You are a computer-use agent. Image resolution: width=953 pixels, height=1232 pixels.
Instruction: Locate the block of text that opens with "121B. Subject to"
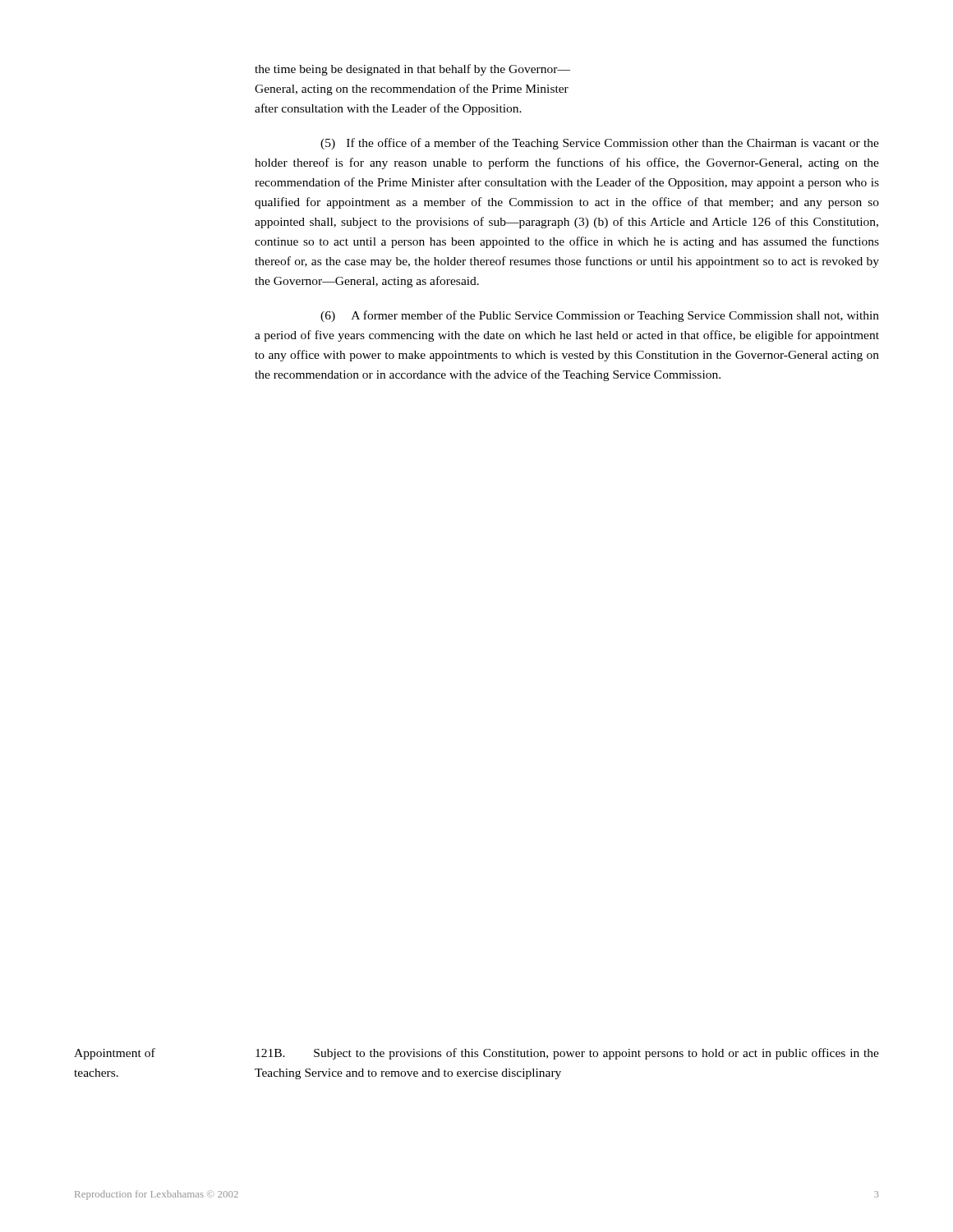tap(567, 1062)
